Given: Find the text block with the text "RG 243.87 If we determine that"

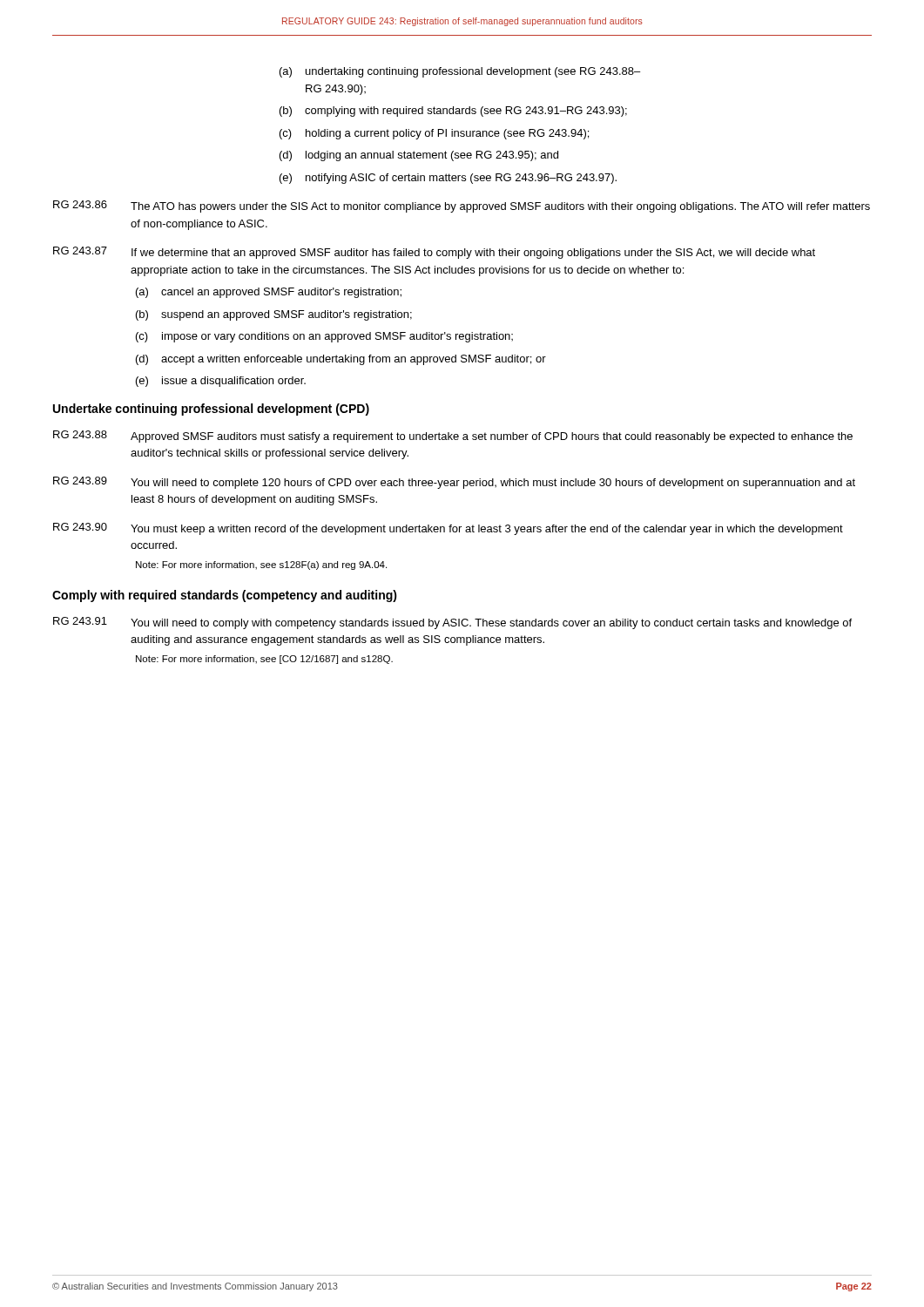Looking at the screenshot, I should point(462,261).
